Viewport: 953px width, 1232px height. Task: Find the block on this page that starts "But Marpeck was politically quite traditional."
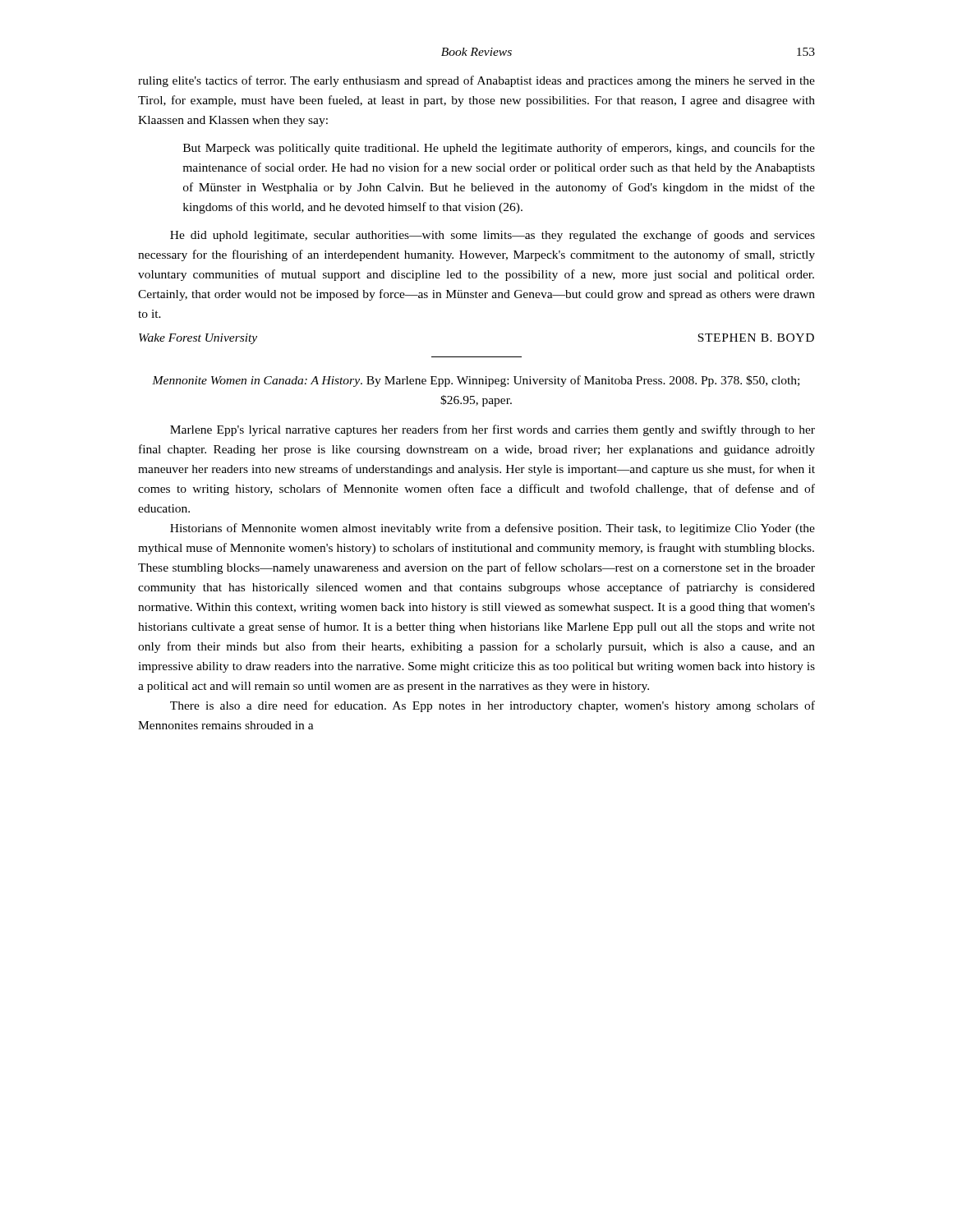tap(499, 177)
